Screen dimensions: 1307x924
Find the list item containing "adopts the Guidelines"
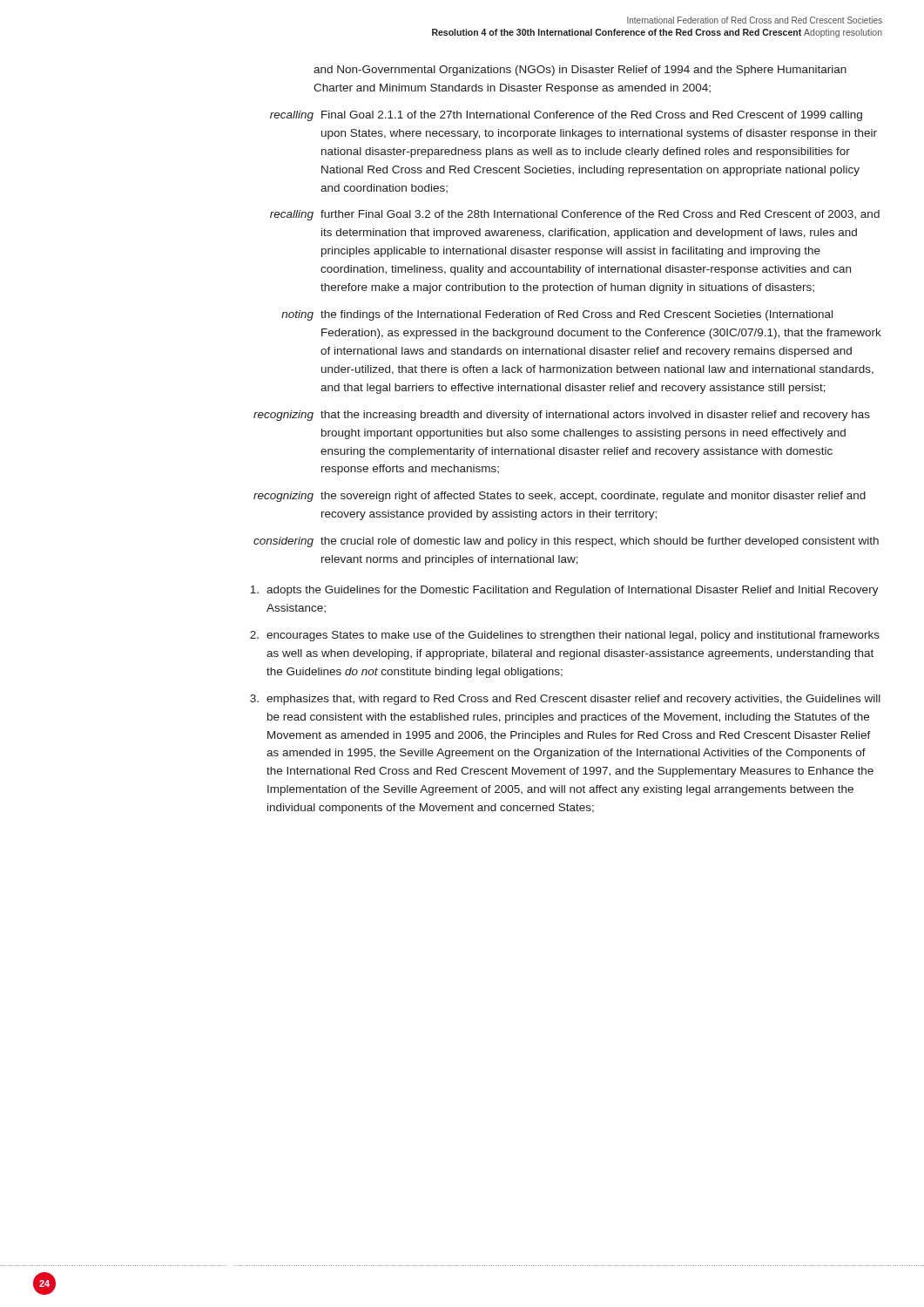pyautogui.click(x=554, y=599)
